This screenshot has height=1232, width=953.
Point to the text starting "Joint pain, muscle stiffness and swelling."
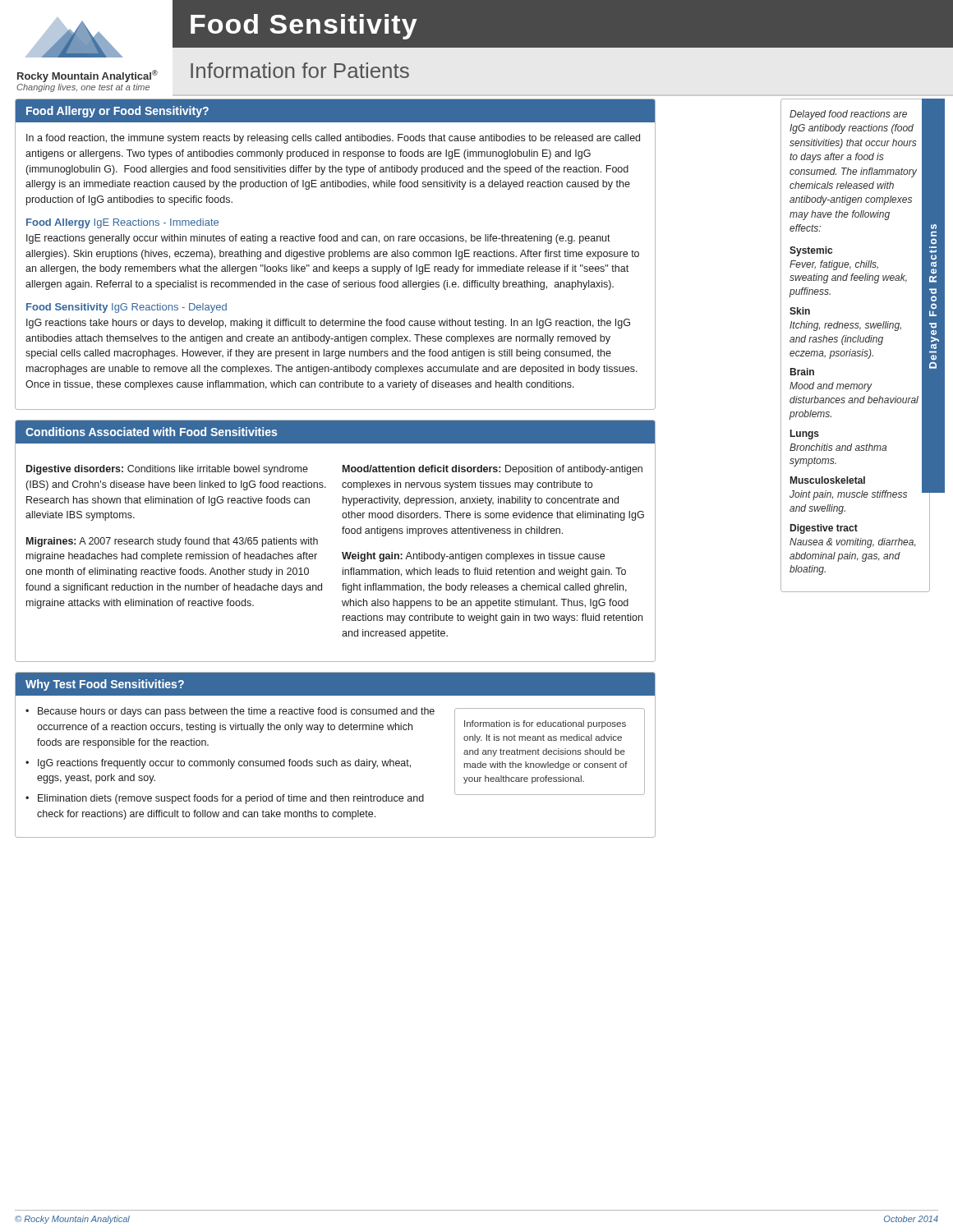[x=848, y=502]
